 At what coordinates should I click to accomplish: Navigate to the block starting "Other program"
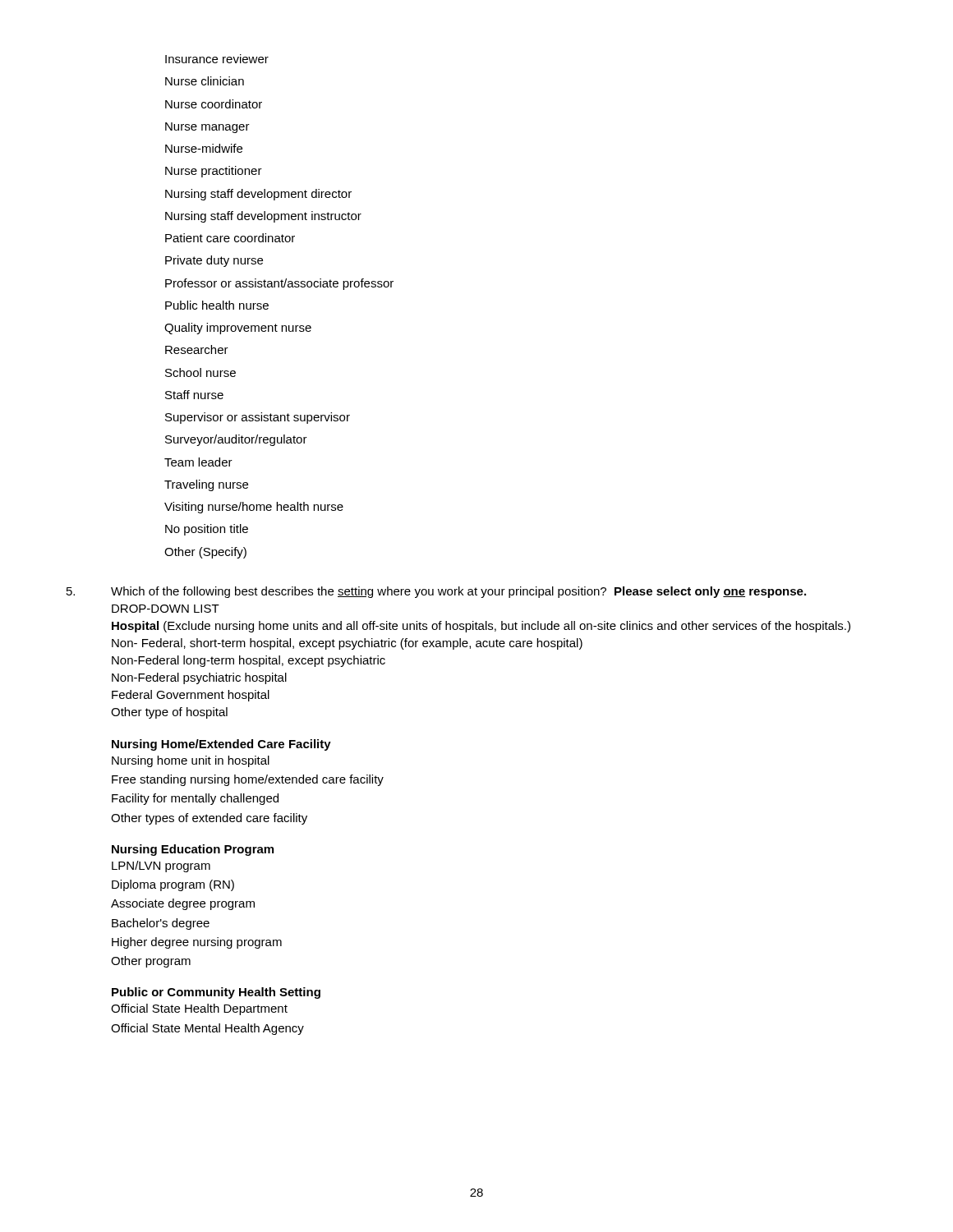pyautogui.click(x=151, y=962)
